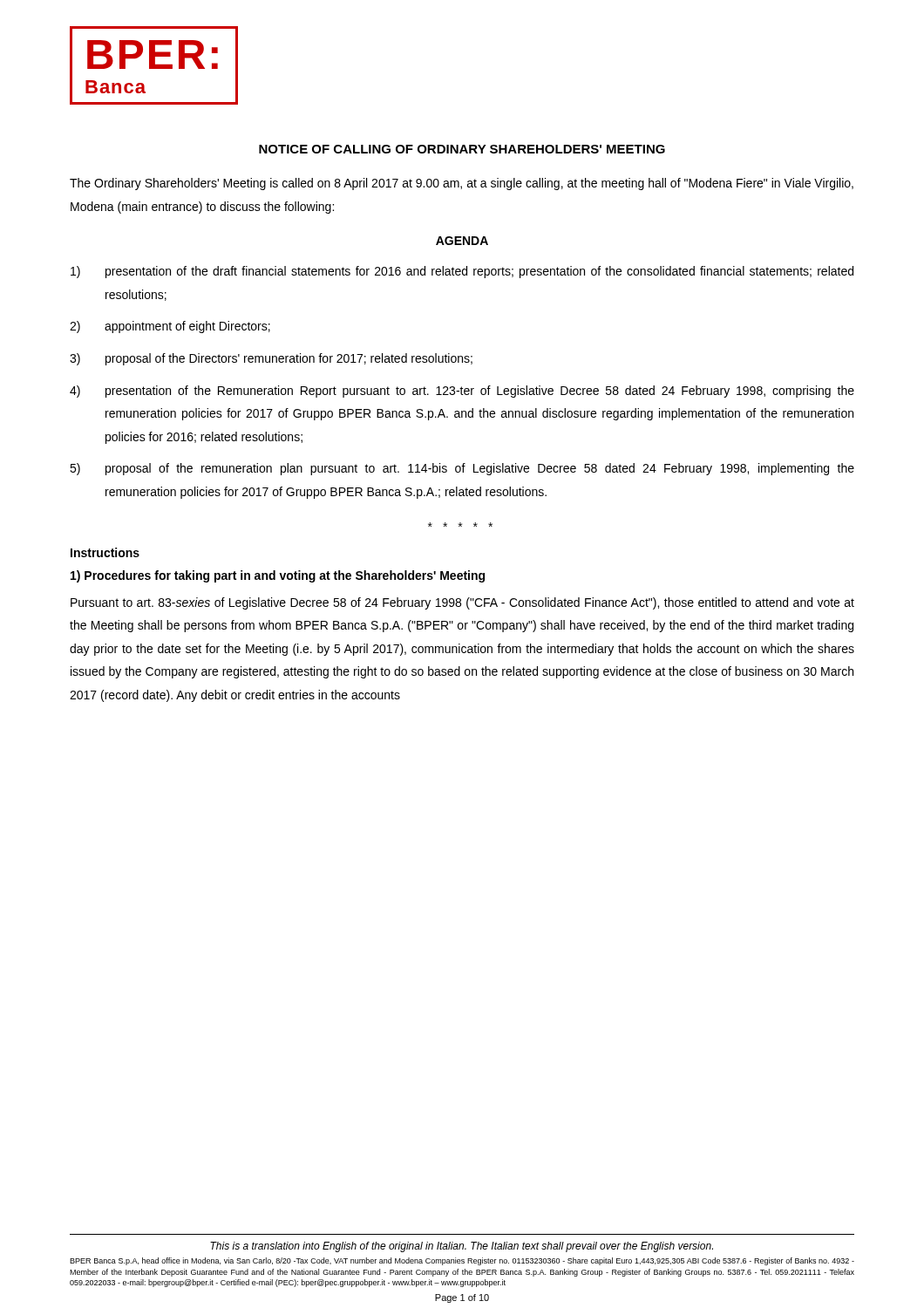Locate the text block with the text "The Ordinary Shareholders' Meeting is called on"

(x=462, y=195)
